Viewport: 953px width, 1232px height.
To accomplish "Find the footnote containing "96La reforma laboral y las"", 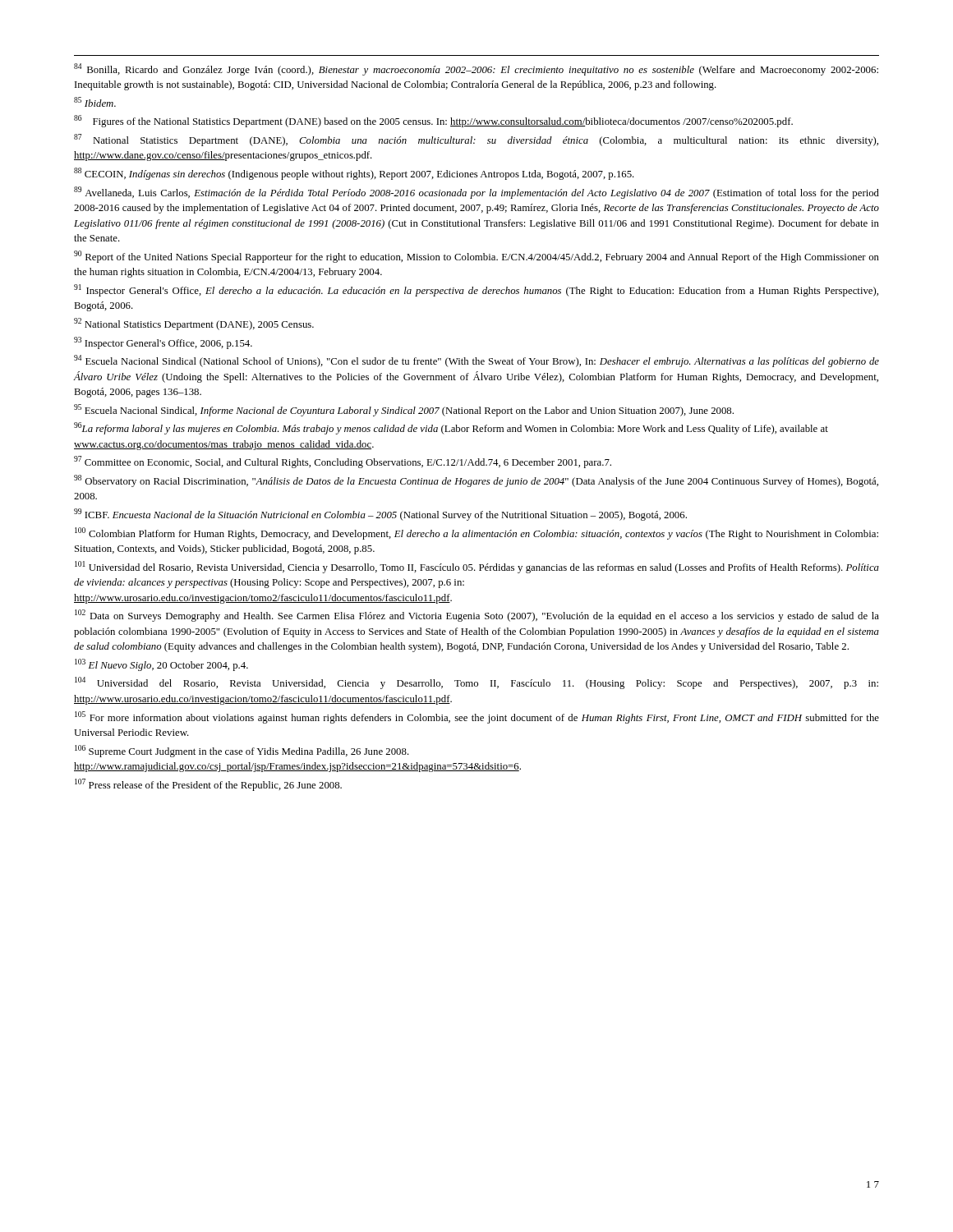I will pos(451,436).
